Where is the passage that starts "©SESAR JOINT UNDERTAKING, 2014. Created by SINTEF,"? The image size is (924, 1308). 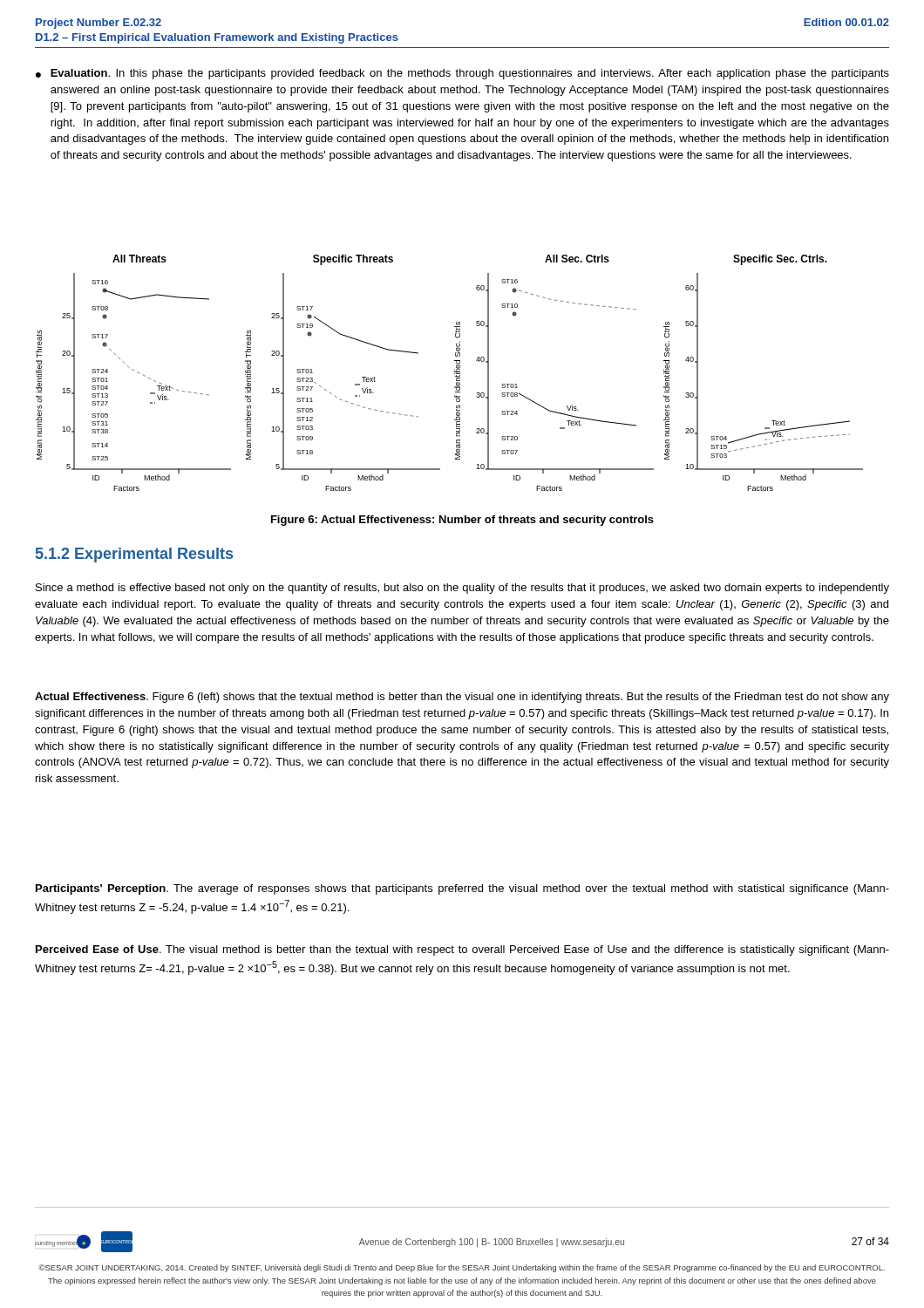click(x=462, y=1280)
